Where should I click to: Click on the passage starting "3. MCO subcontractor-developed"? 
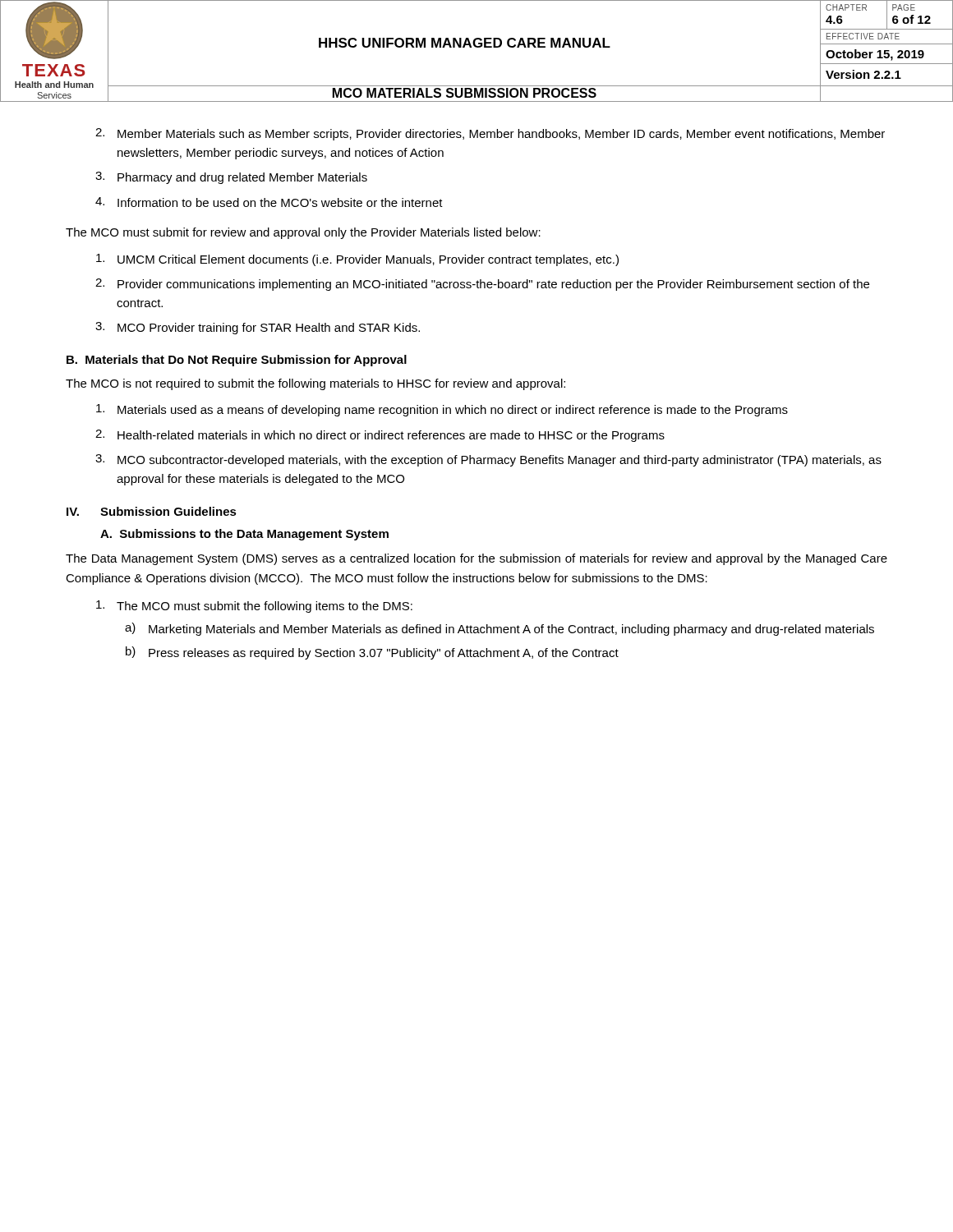pos(491,470)
